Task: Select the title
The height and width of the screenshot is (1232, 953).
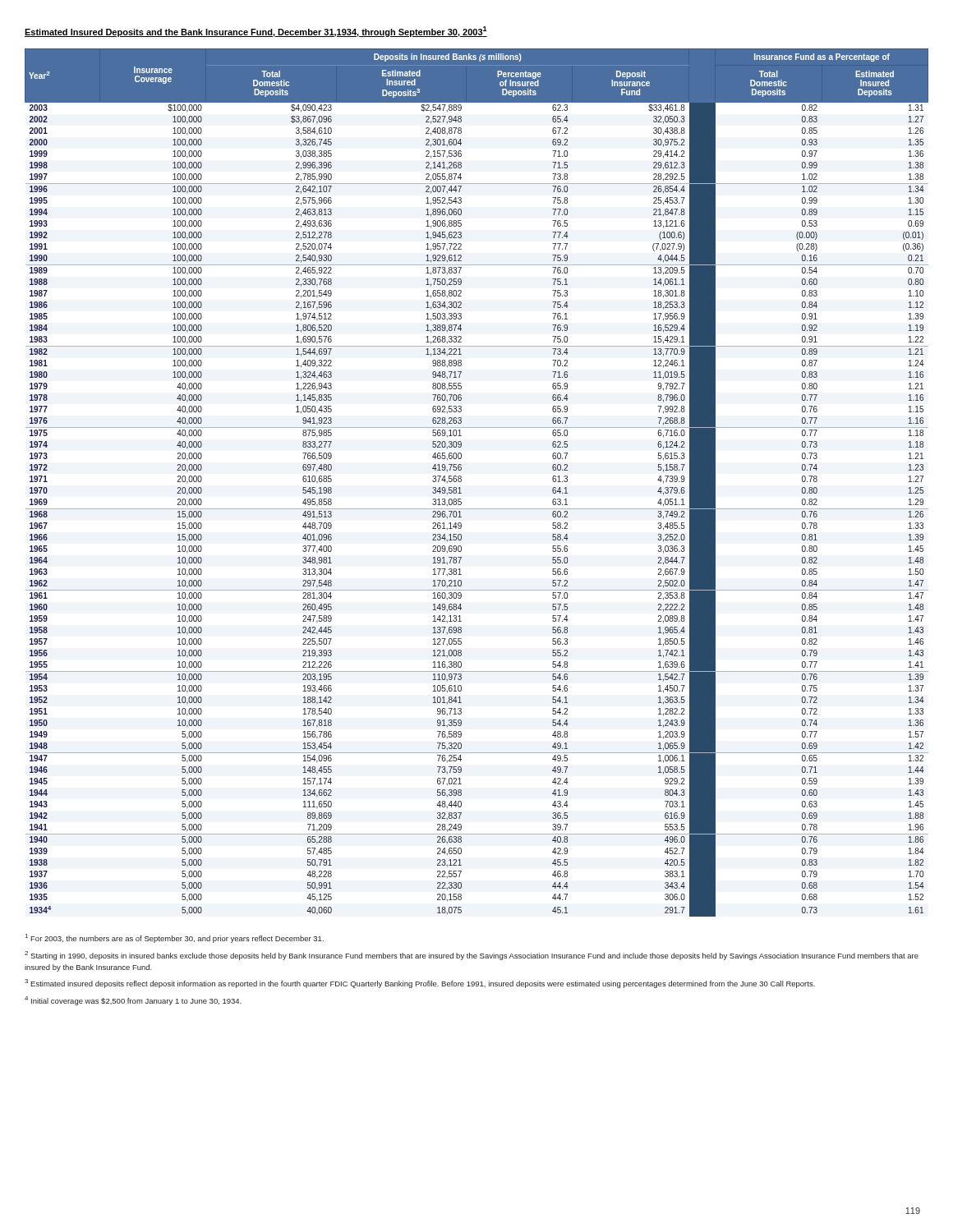Action: (256, 31)
